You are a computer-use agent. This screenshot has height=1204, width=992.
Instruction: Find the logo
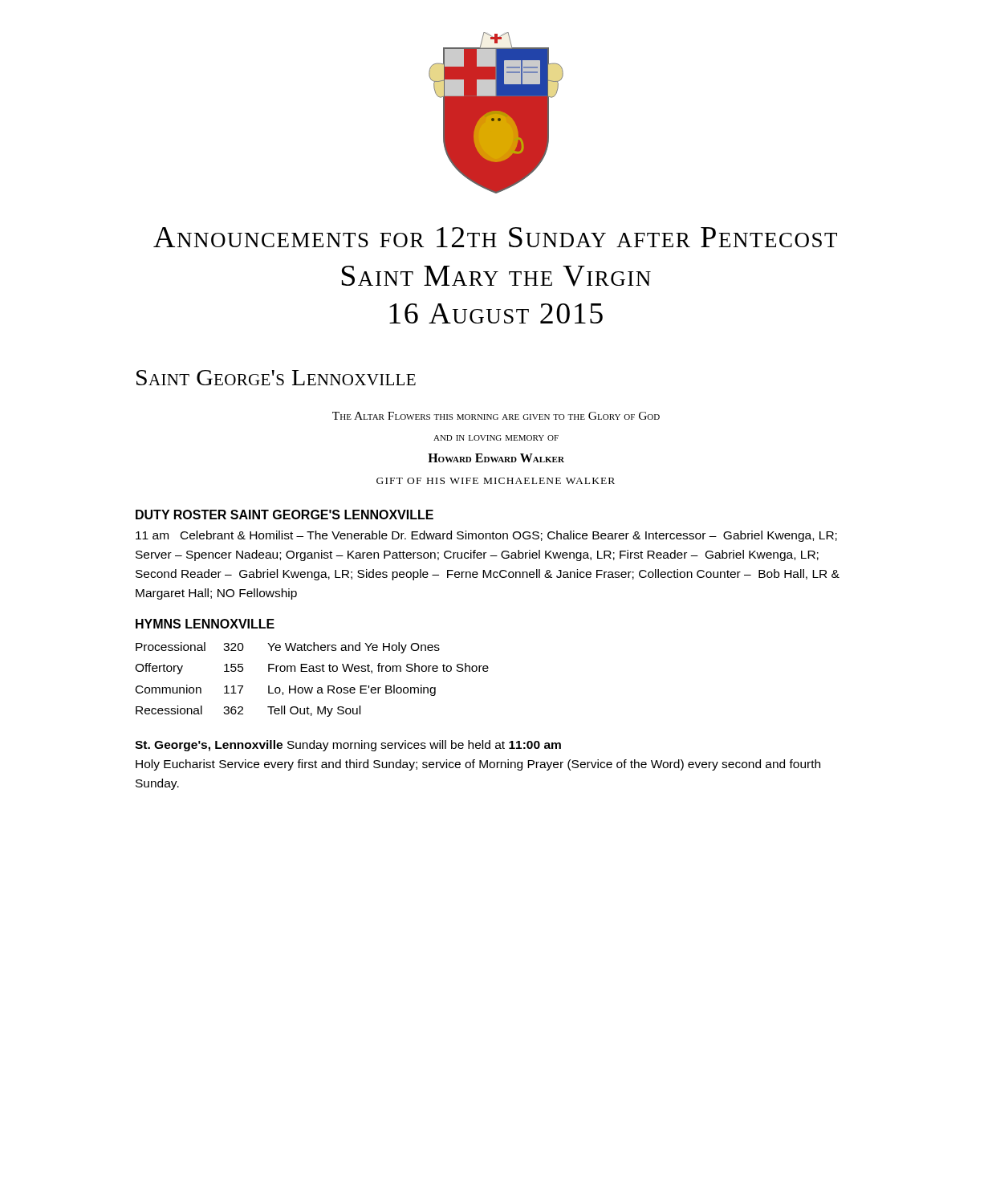point(496,118)
